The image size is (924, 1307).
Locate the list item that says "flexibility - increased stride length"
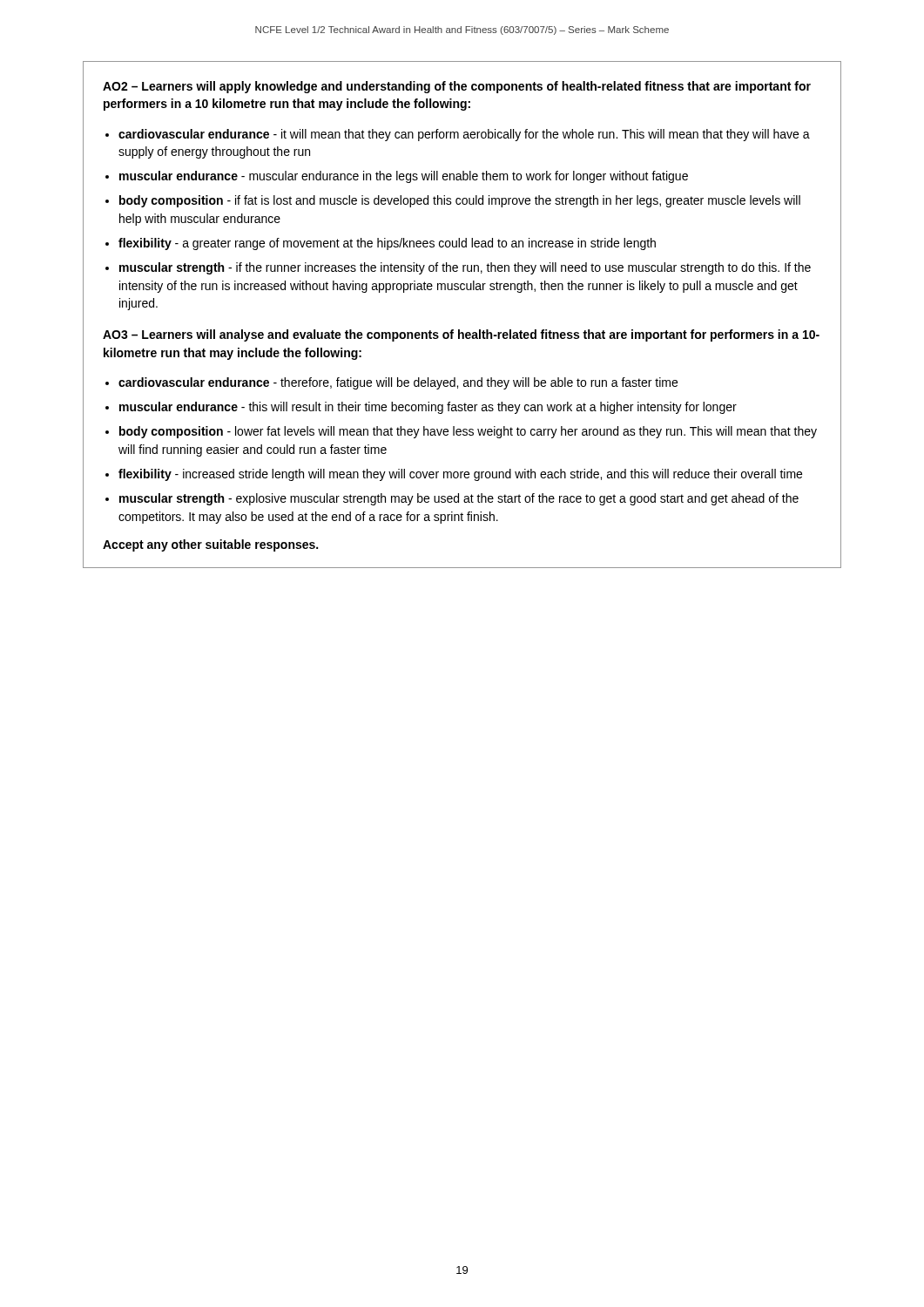[461, 474]
